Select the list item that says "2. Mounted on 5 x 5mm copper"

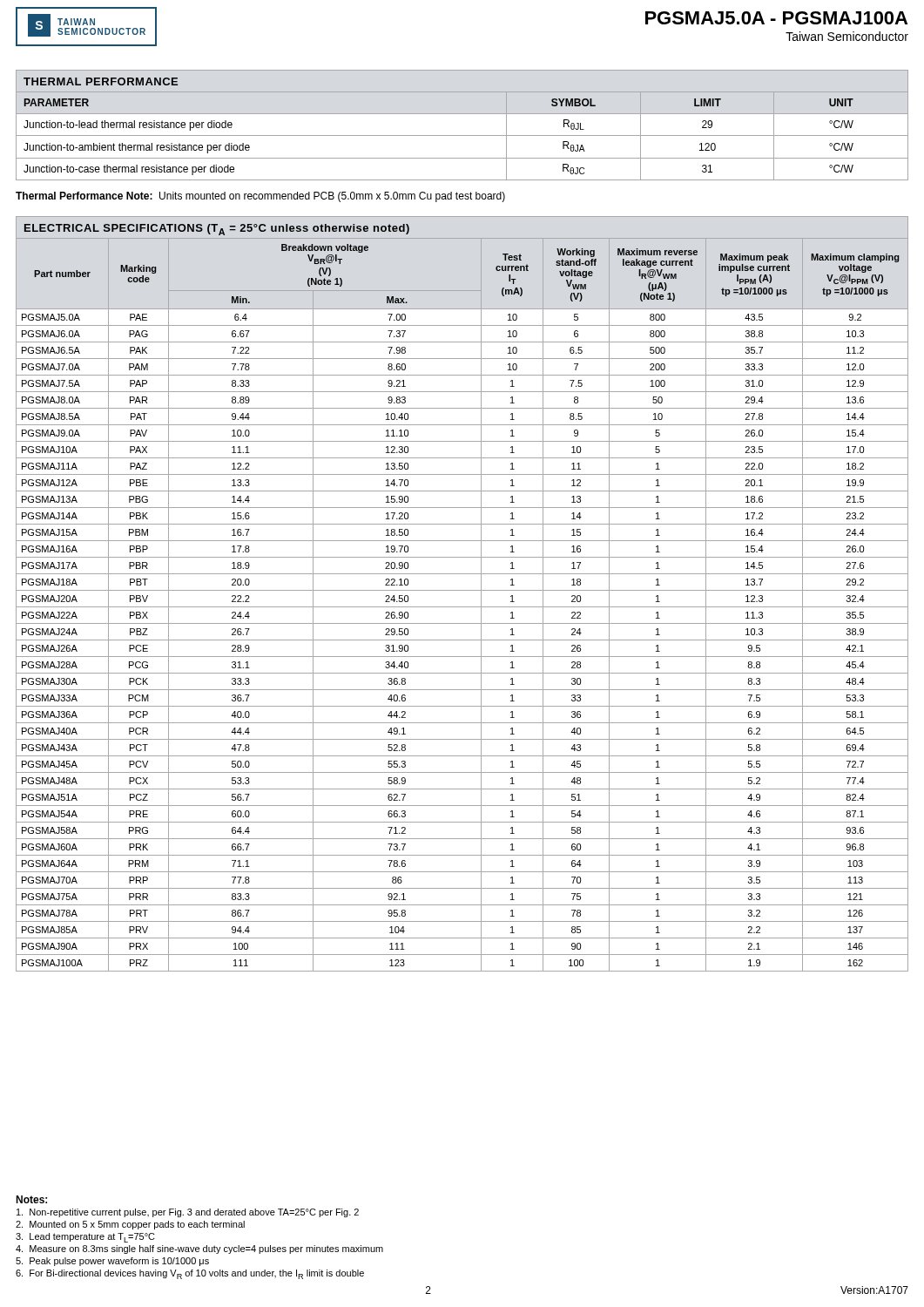(x=130, y=1224)
